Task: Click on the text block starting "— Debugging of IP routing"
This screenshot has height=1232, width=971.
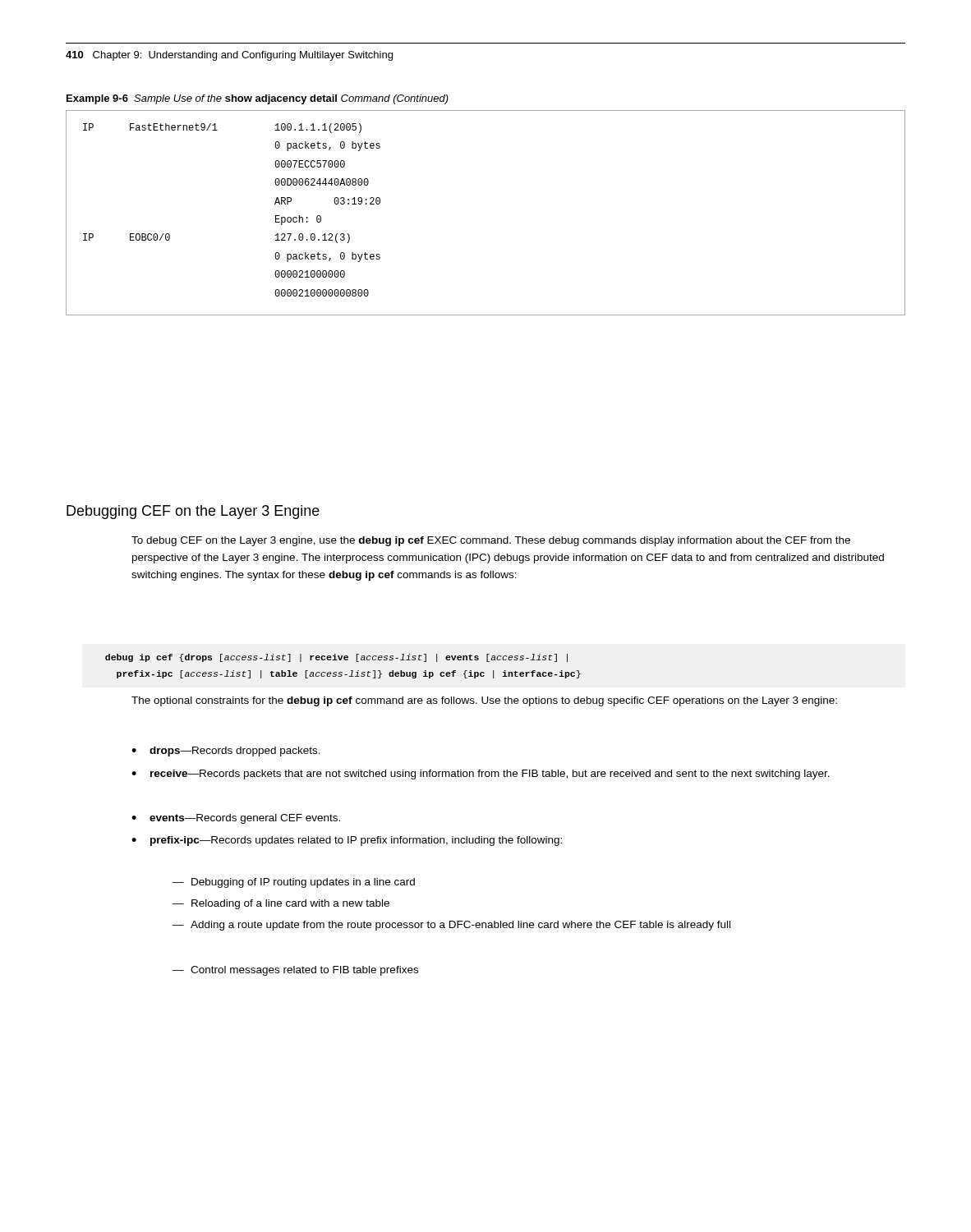Action: (x=294, y=882)
